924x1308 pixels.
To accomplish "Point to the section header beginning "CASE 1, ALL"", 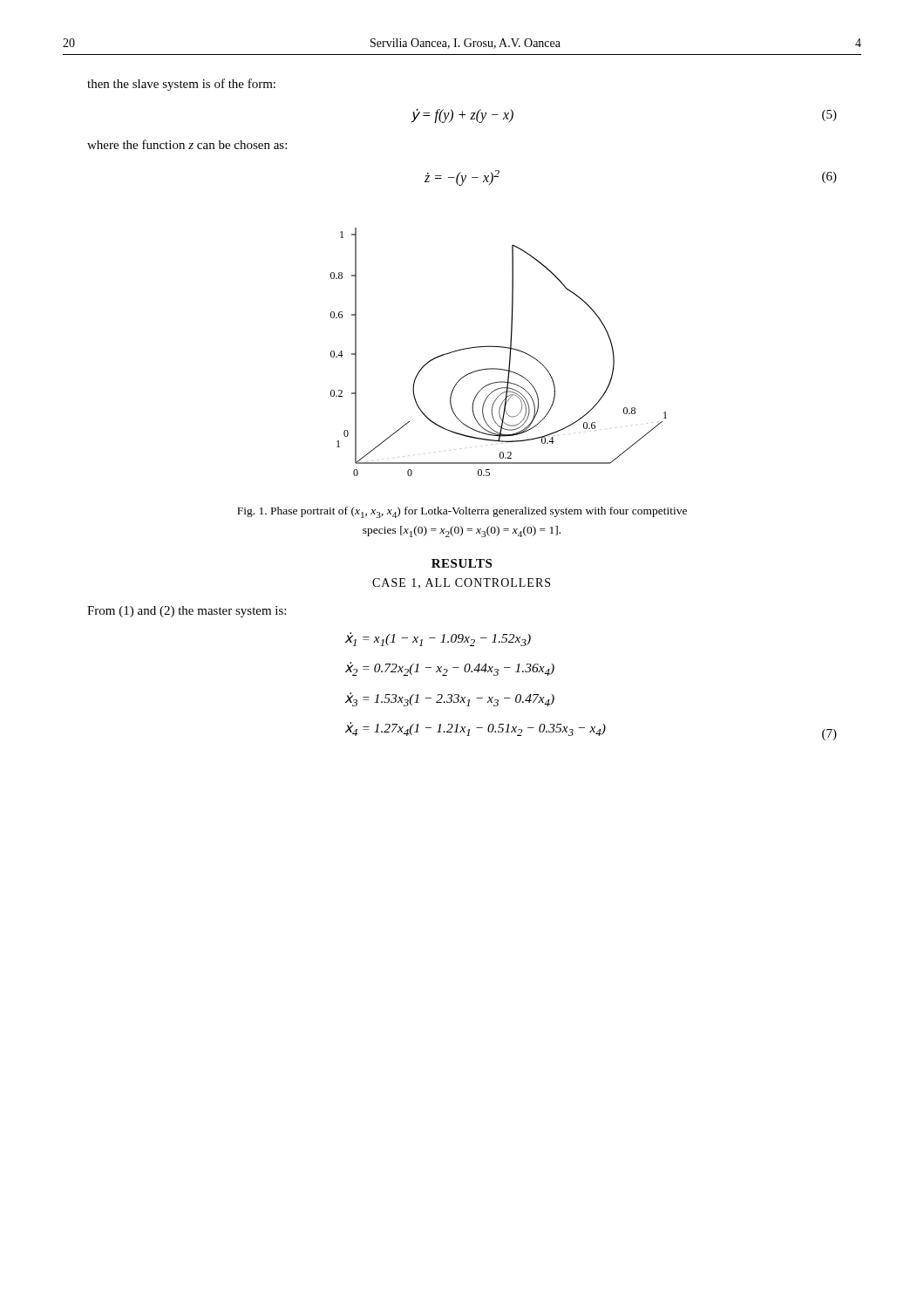I will [462, 583].
